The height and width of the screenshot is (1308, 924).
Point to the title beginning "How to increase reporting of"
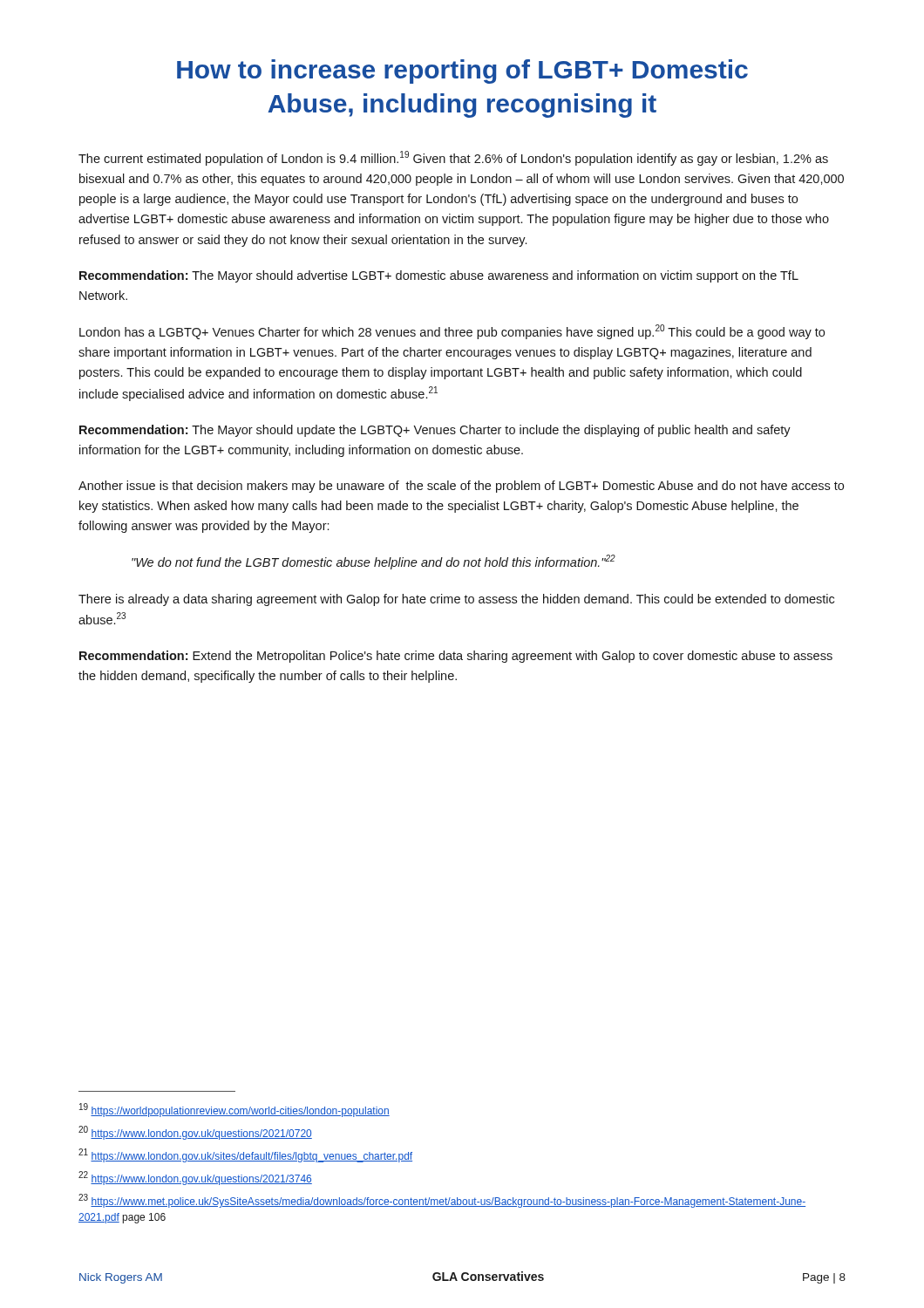(462, 86)
